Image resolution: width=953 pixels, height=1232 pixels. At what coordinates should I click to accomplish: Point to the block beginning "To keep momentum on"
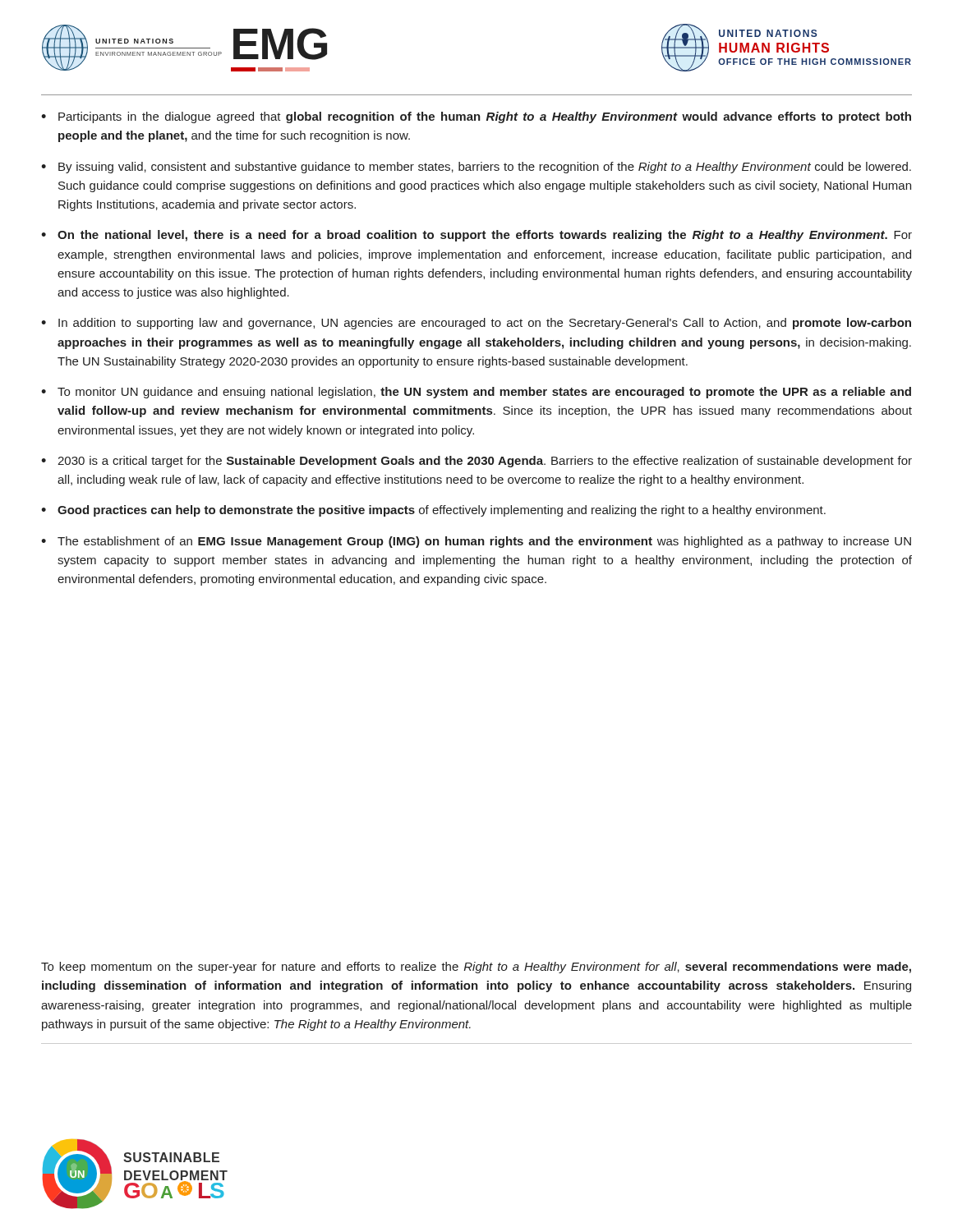pyautogui.click(x=476, y=995)
